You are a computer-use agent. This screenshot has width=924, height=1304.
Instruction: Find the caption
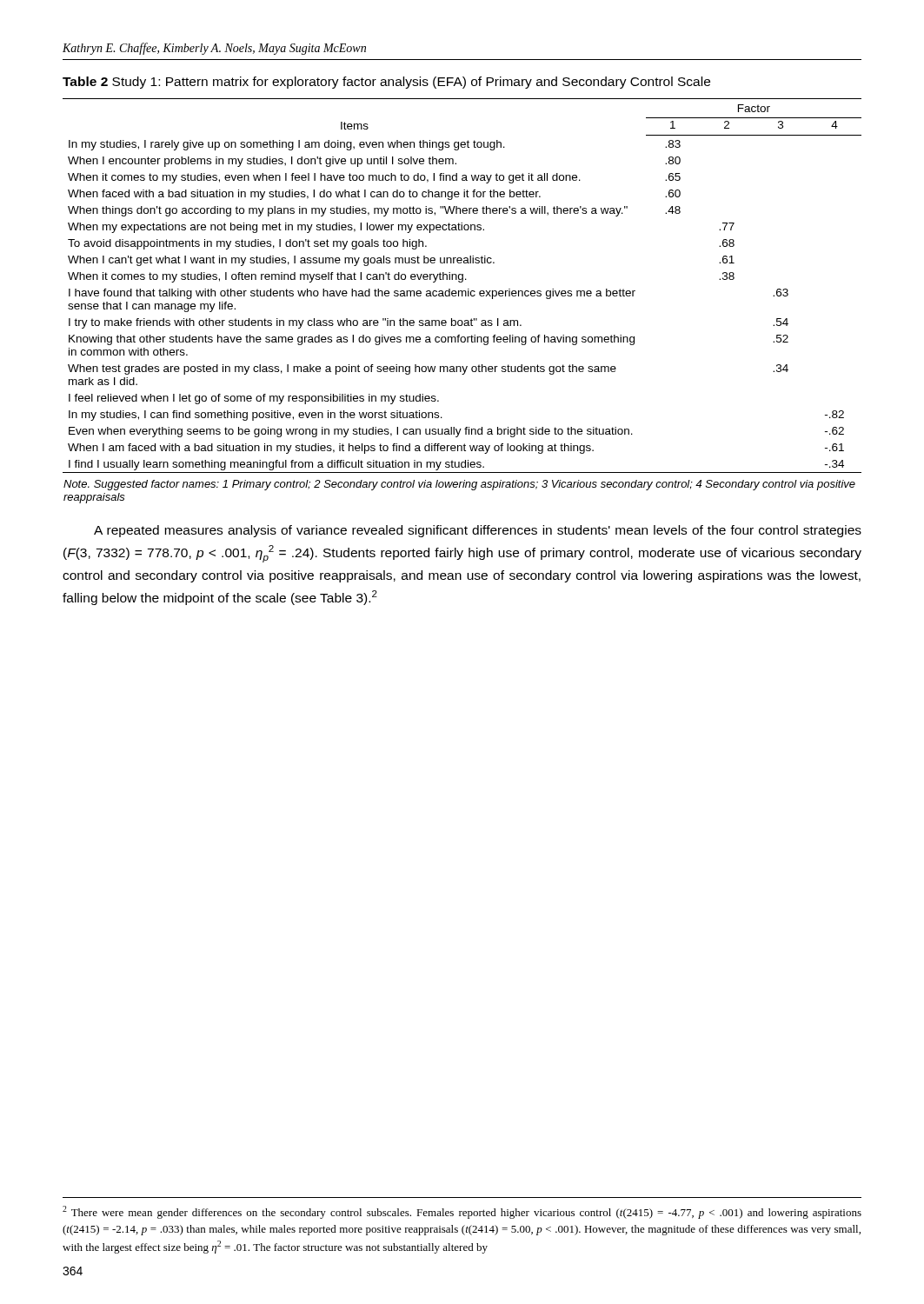click(387, 81)
